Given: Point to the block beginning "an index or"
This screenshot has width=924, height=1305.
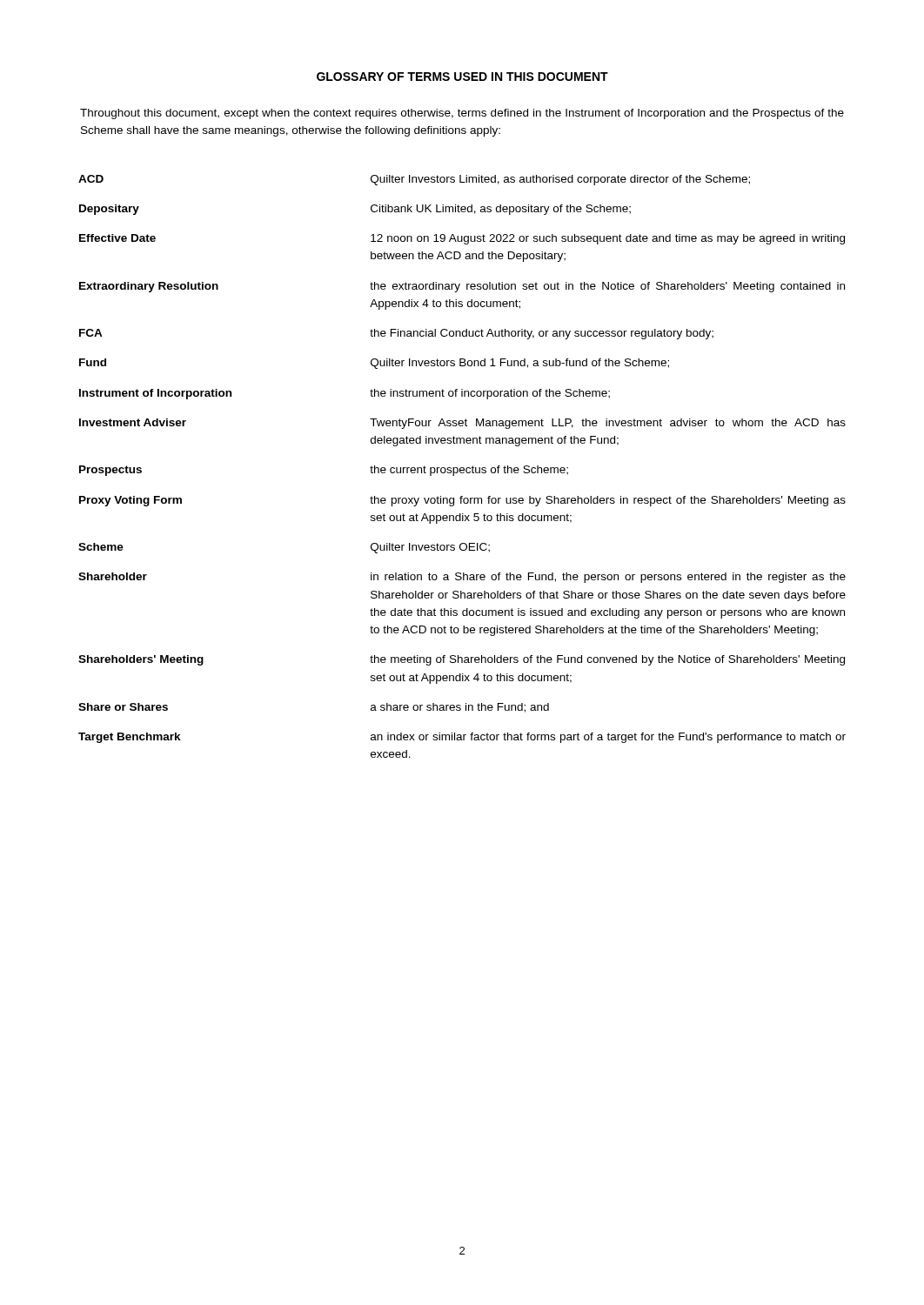Looking at the screenshot, I should (x=608, y=745).
